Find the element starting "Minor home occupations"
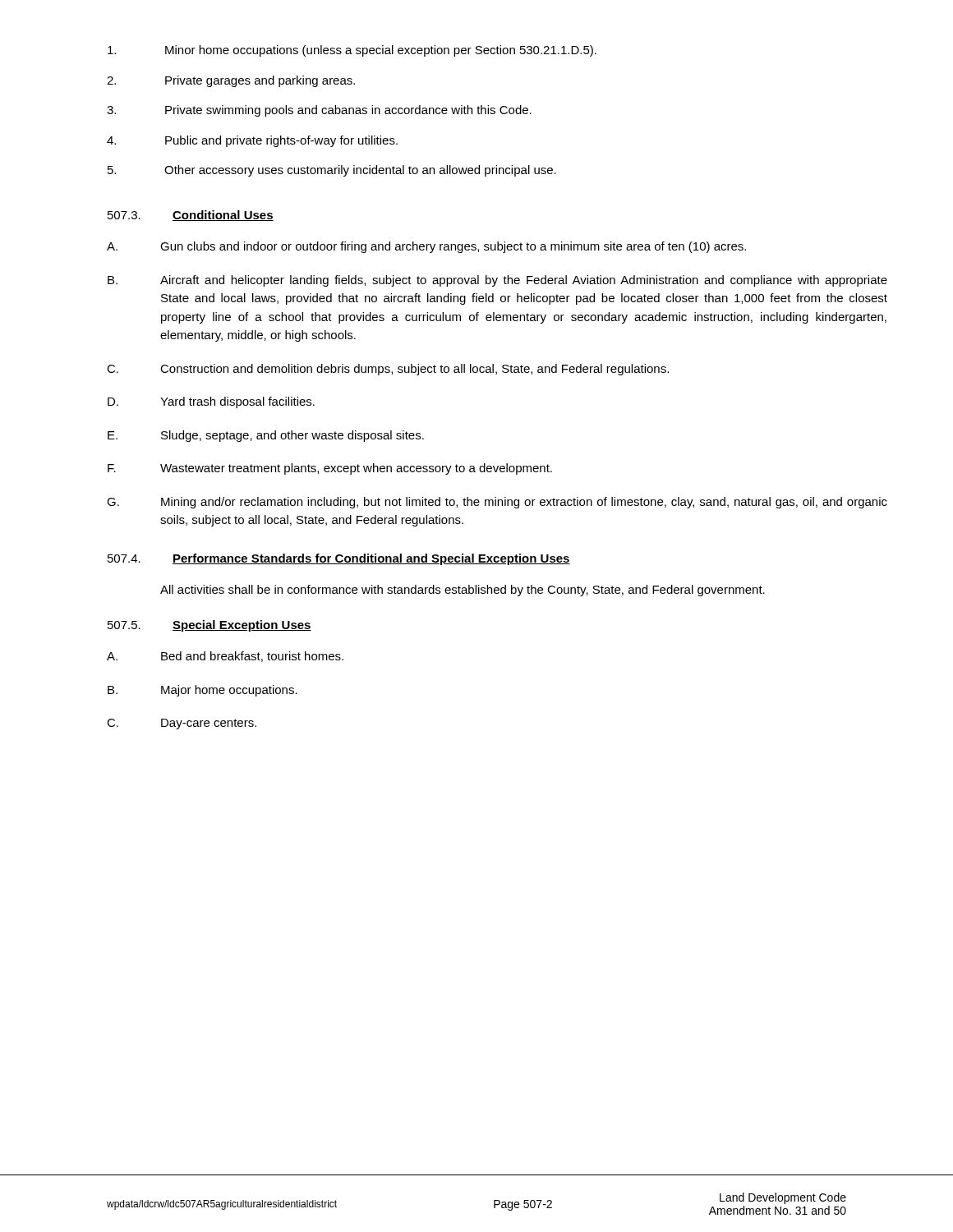953x1232 pixels. (x=497, y=50)
